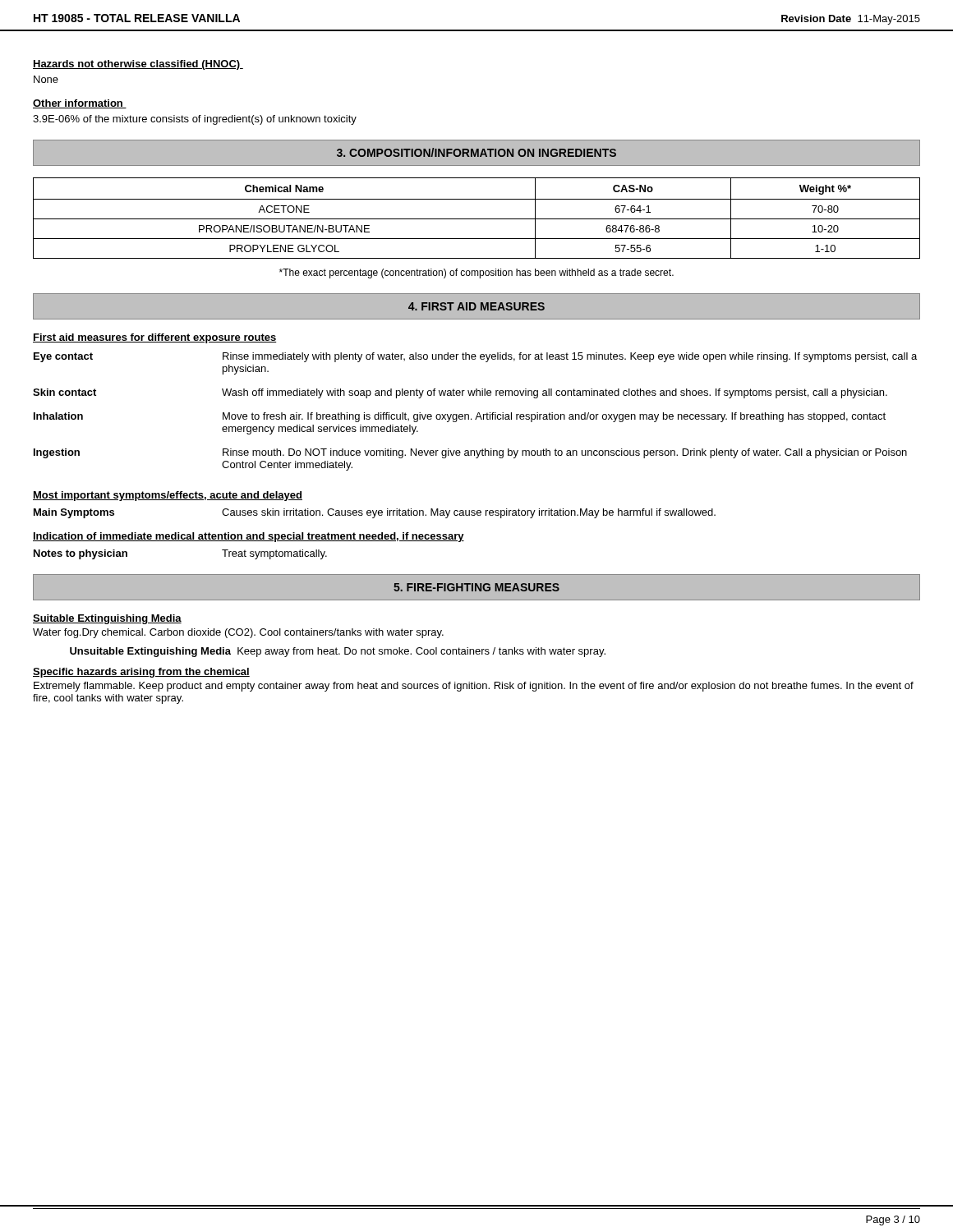Navigate to the region starting "Indication of immediate medical attention"
Screen dimensions: 1232x953
[248, 536]
